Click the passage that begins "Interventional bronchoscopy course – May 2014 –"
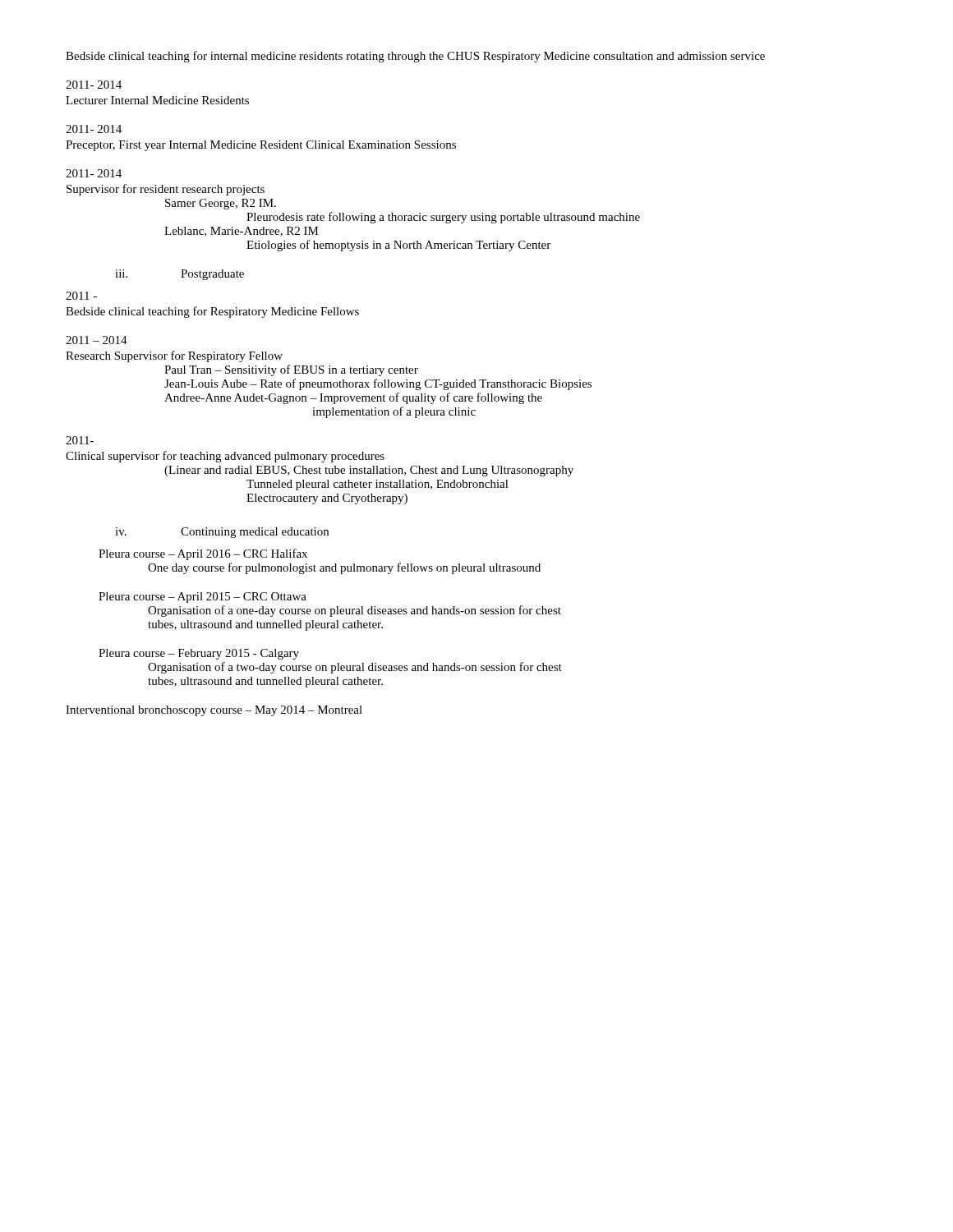Viewport: 953px width, 1232px height. pyautogui.click(x=214, y=711)
